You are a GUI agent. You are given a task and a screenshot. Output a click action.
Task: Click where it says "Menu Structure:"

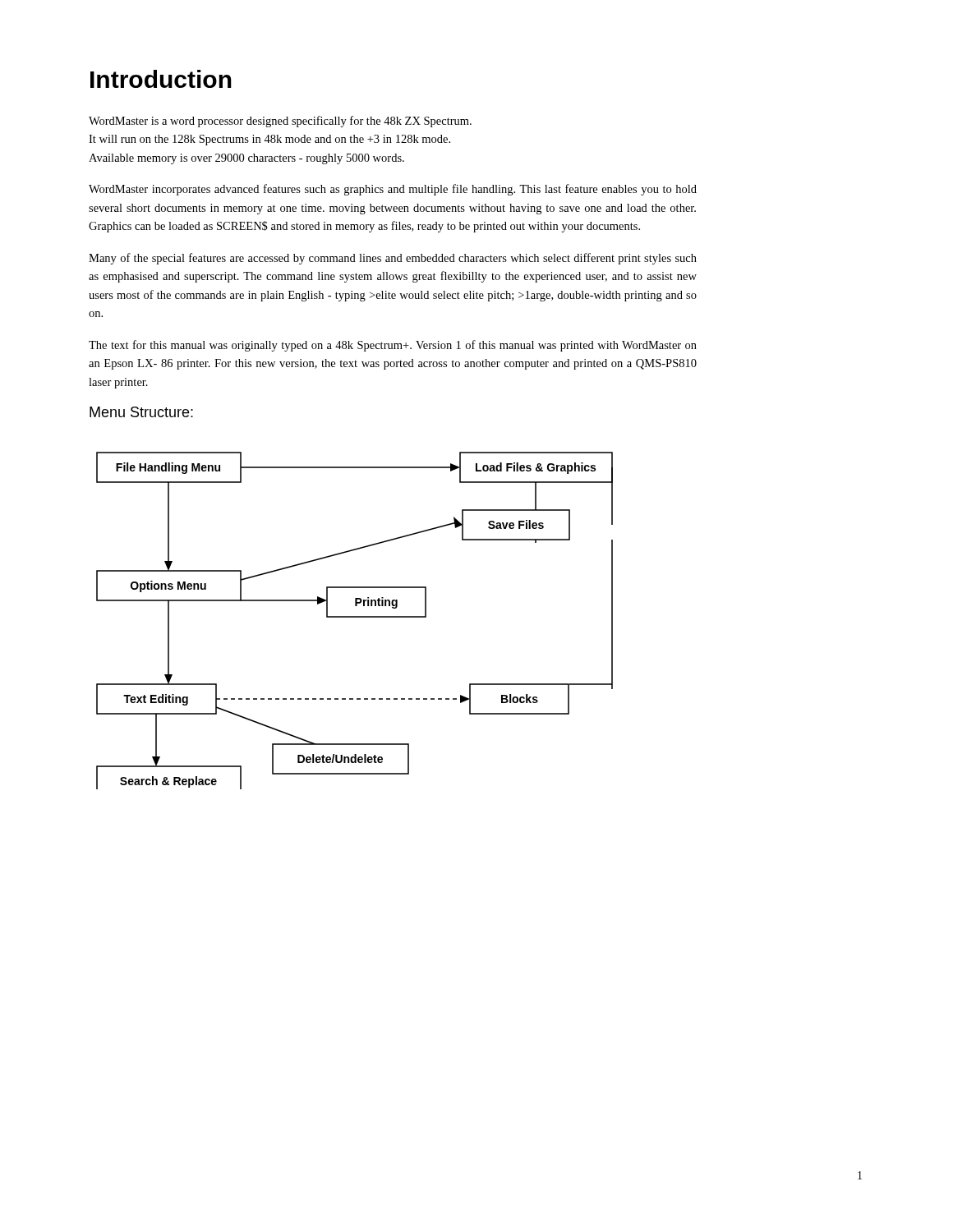tap(141, 412)
